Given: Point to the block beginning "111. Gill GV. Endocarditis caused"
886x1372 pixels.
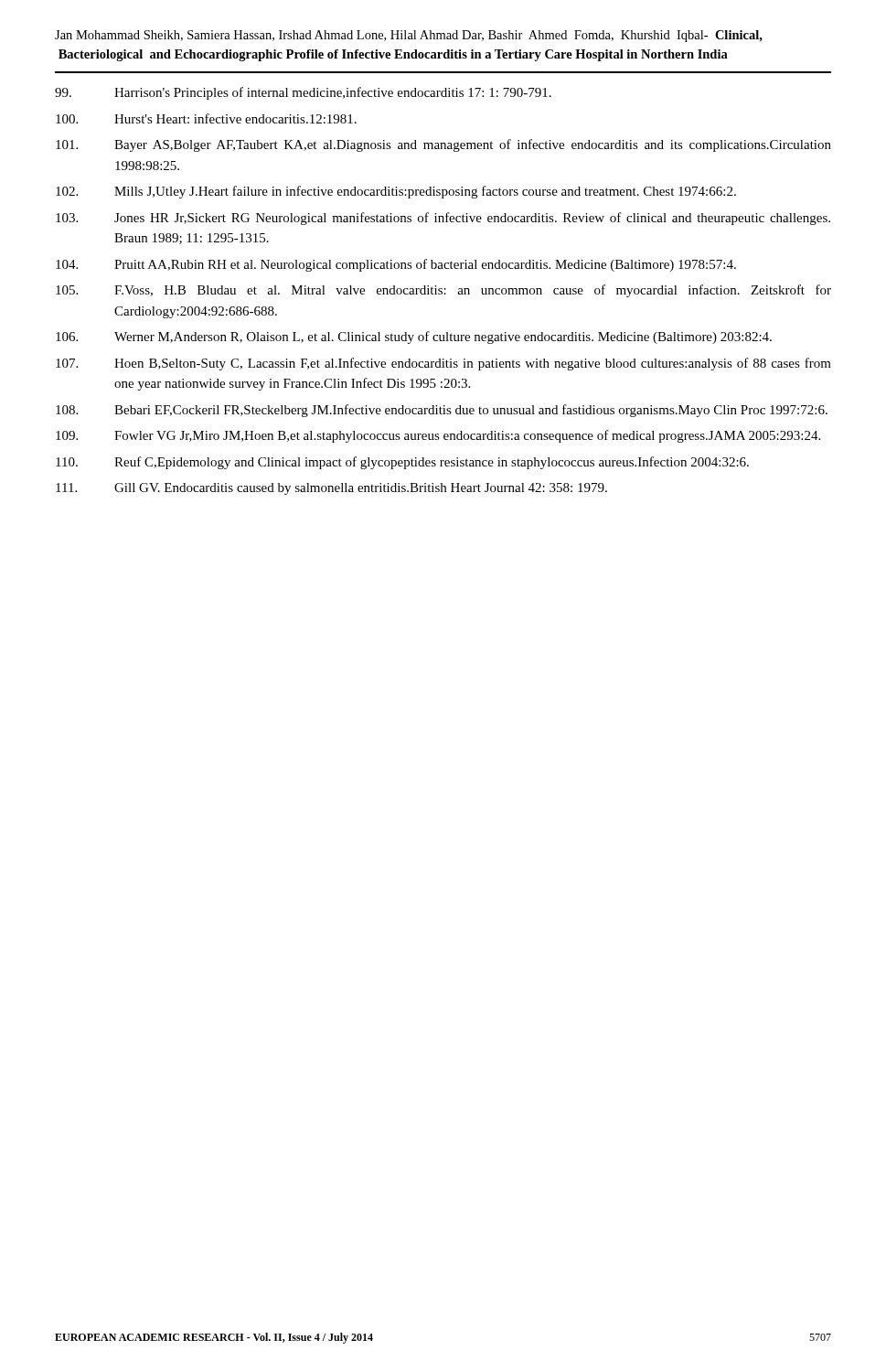Looking at the screenshot, I should 443,488.
